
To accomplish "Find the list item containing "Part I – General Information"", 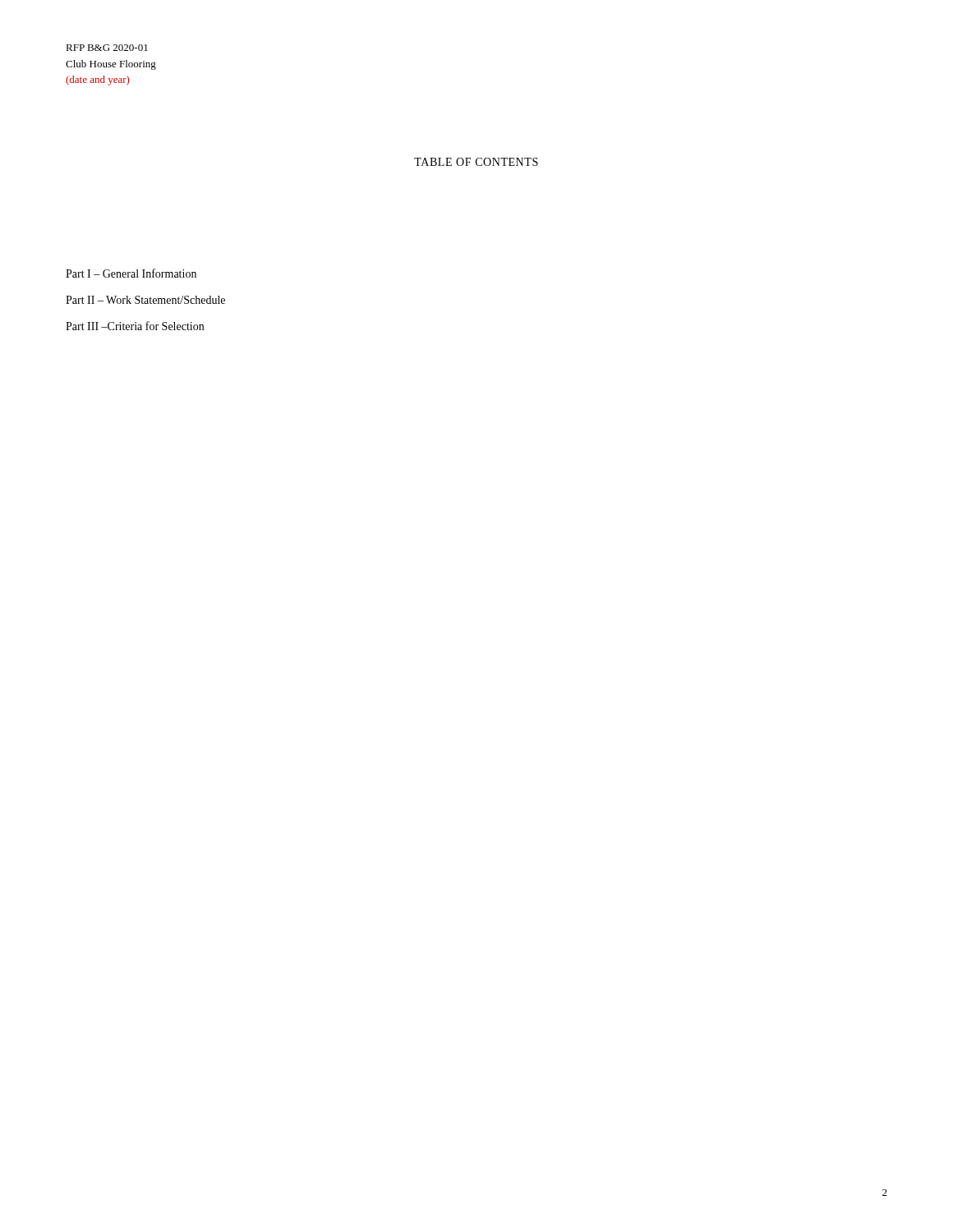I will coord(131,274).
